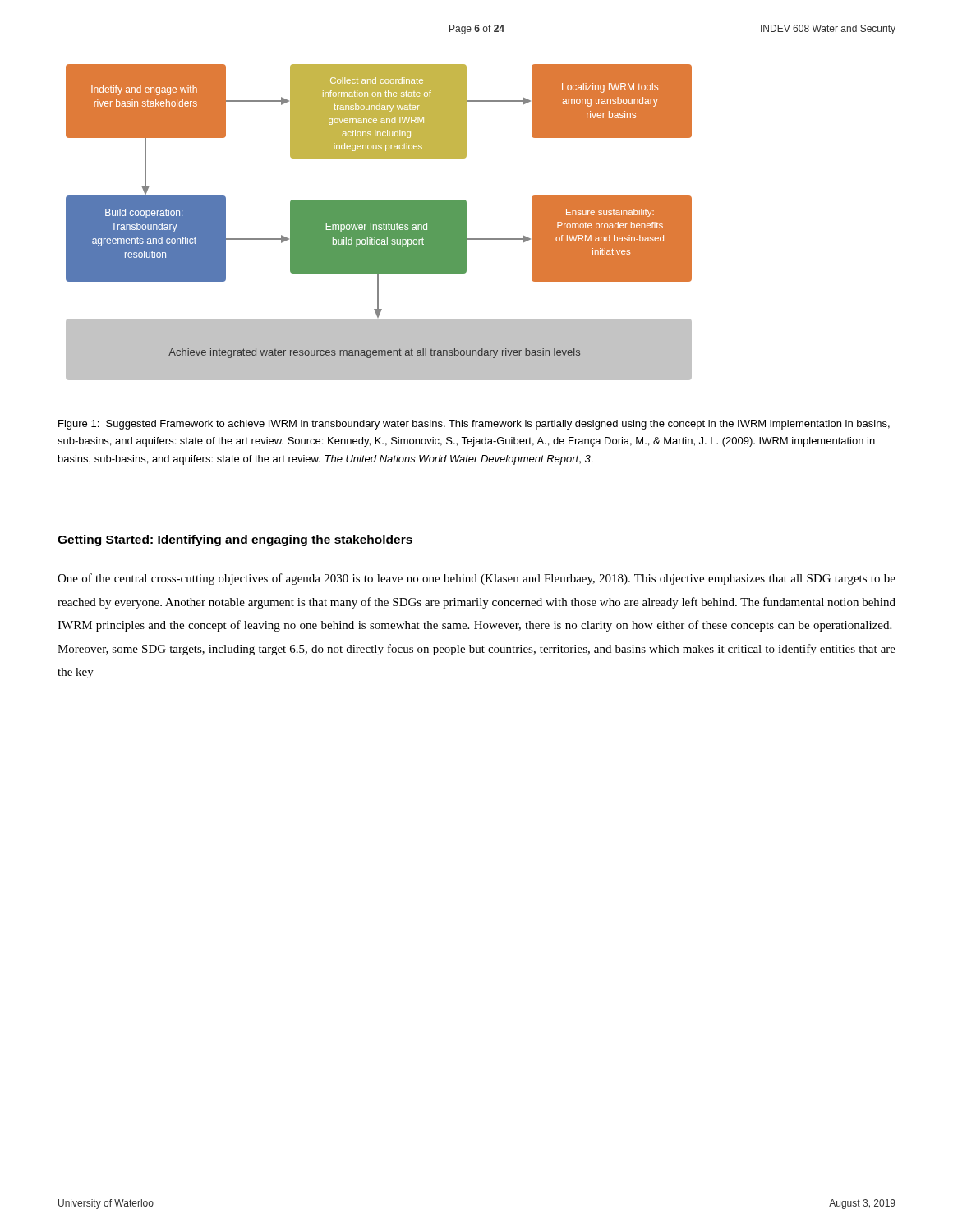Click a flowchart
Viewport: 953px width, 1232px height.
[476, 220]
